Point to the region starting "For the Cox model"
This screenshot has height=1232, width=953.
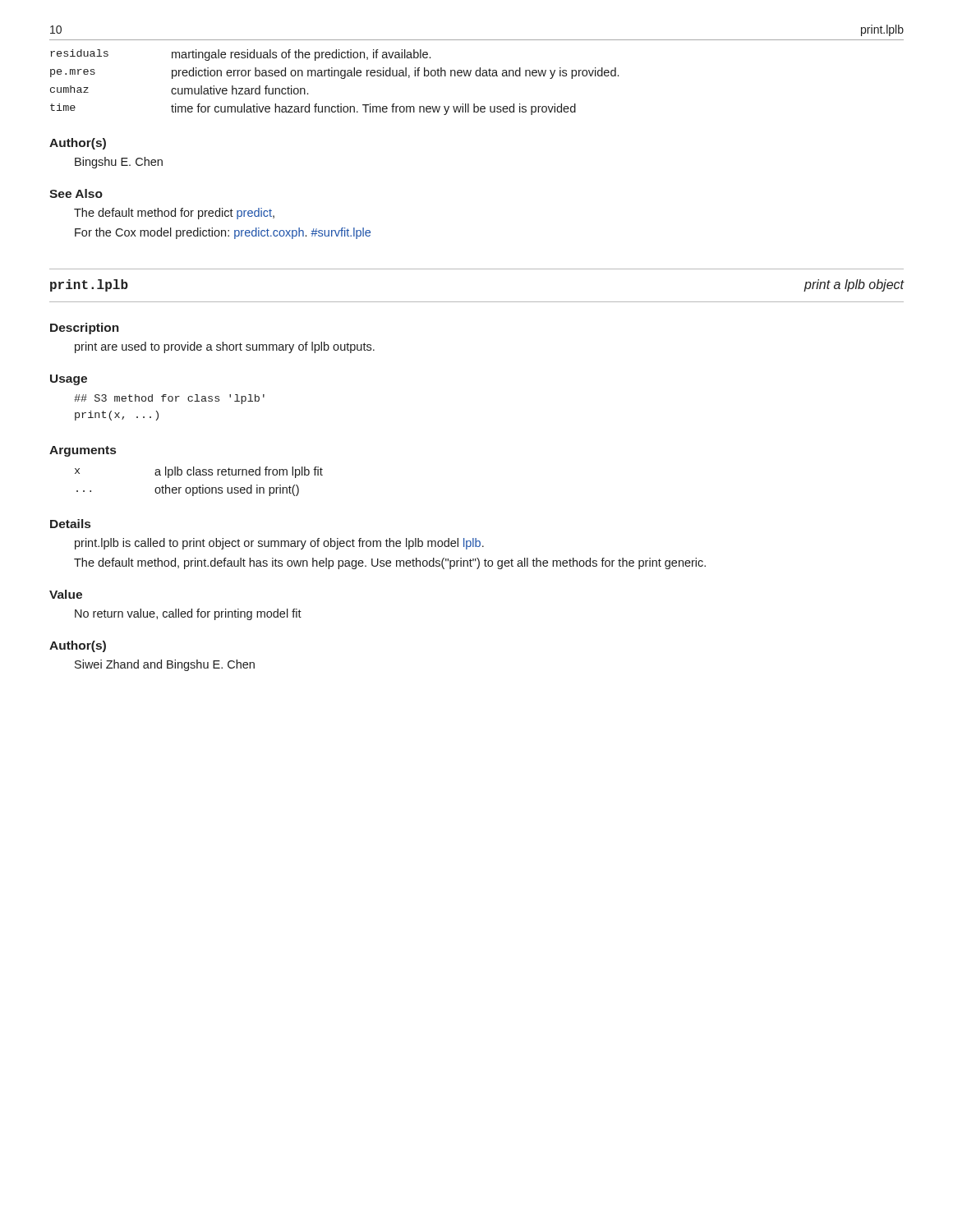(223, 232)
